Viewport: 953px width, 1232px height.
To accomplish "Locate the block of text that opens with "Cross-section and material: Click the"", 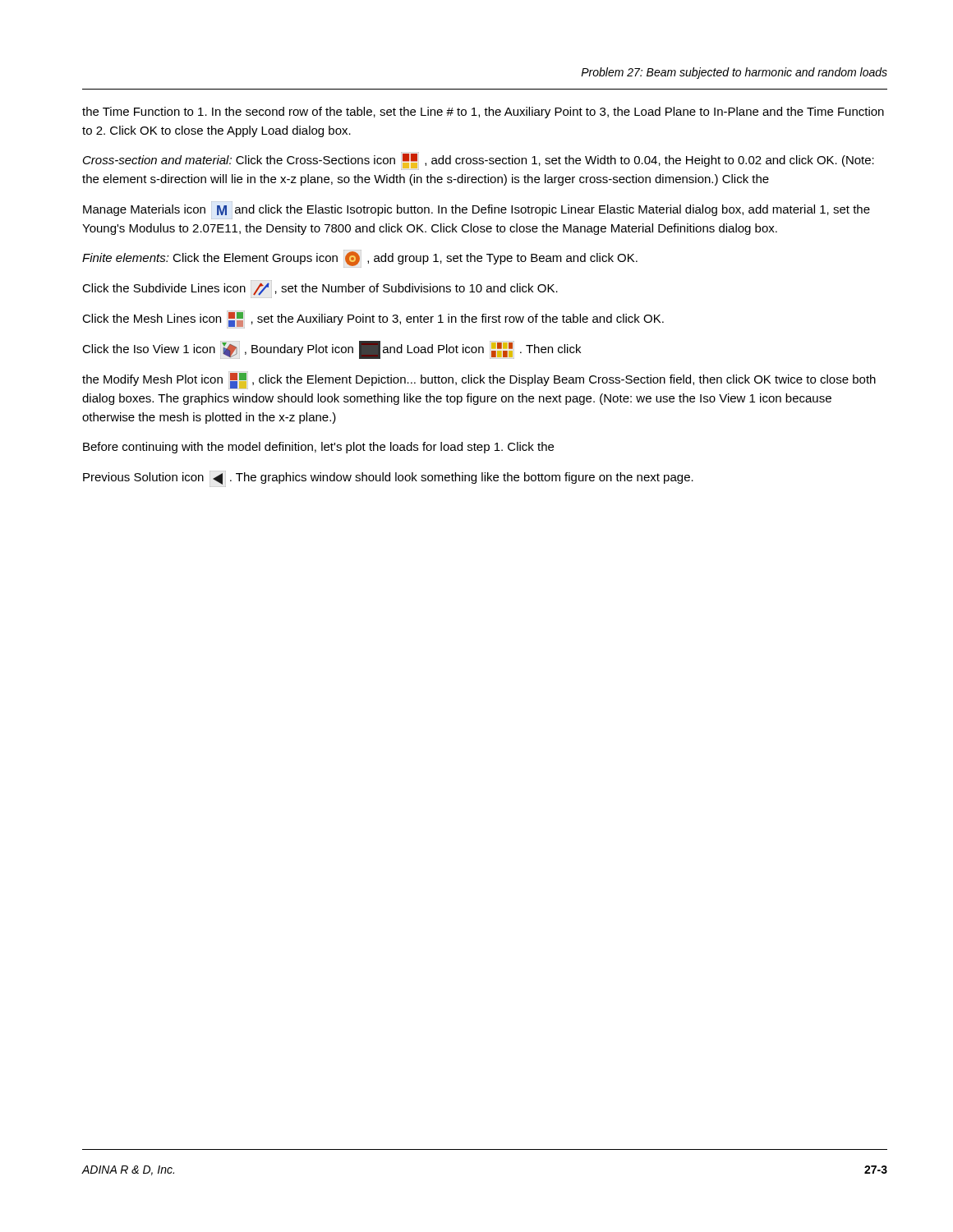I will (478, 169).
